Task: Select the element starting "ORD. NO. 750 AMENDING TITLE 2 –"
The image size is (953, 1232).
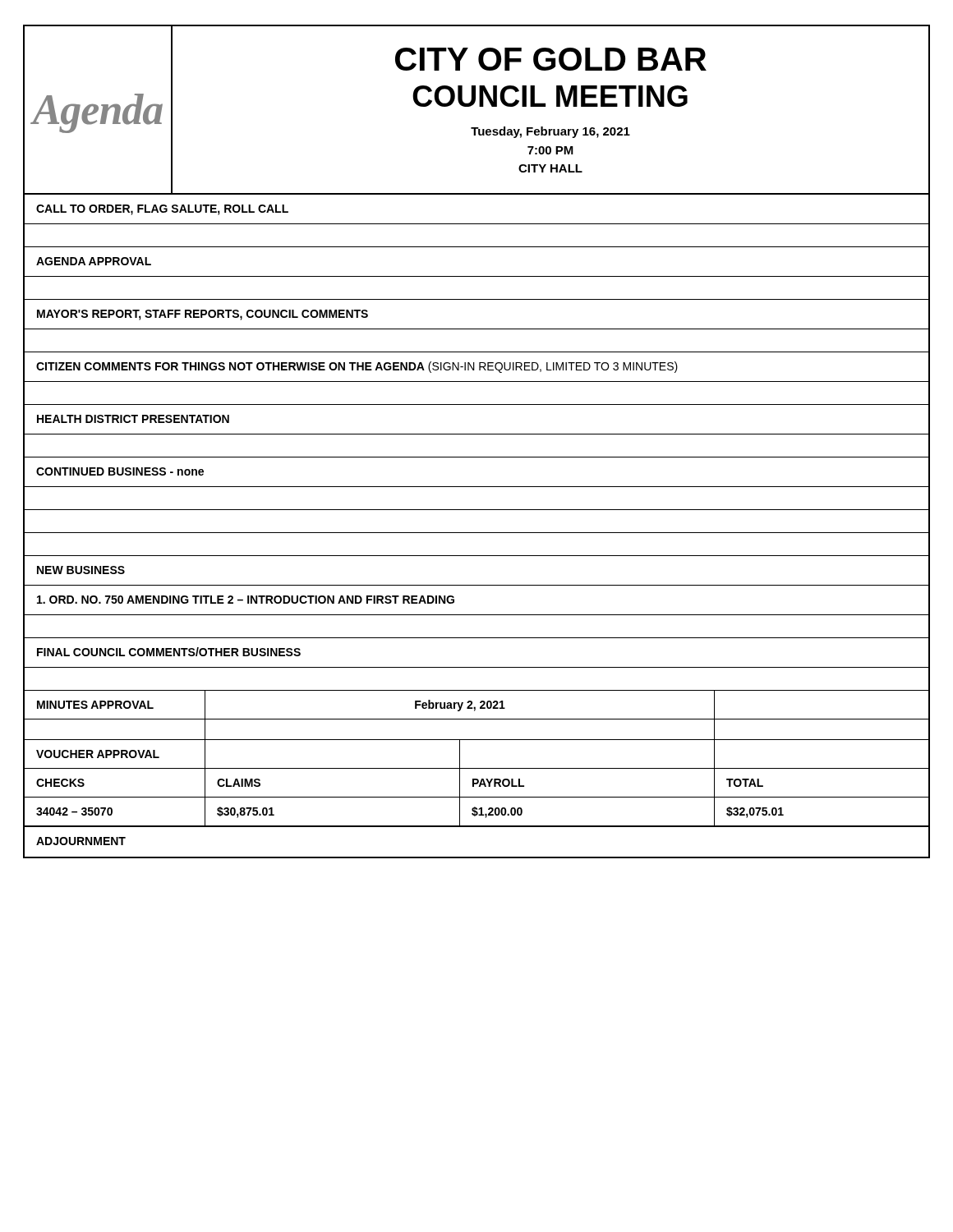Action: coord(246,599)
